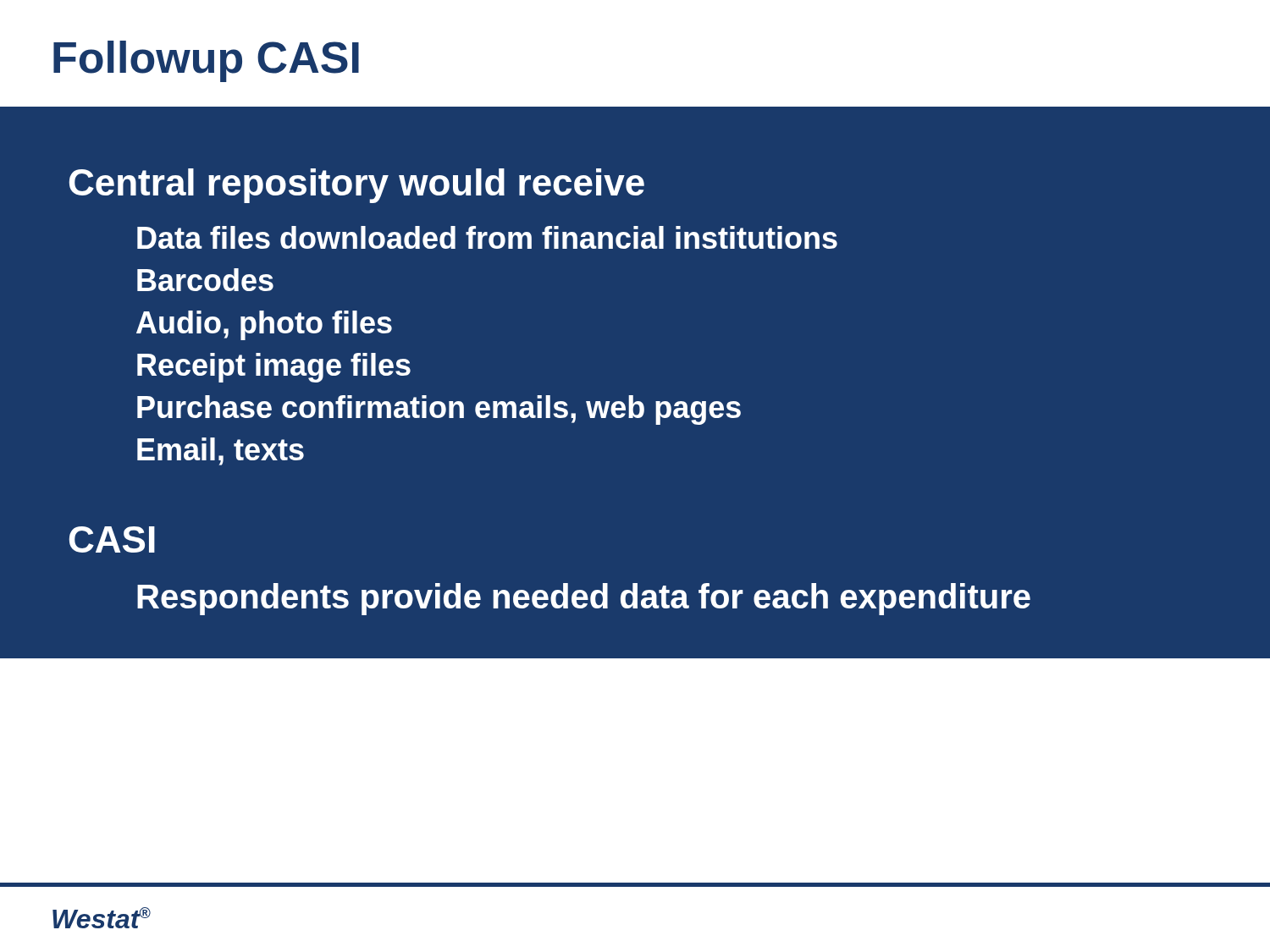Select the list item containing "Receipt image files"
Viewport: 1270px width, 952px height.
[274, 368]
